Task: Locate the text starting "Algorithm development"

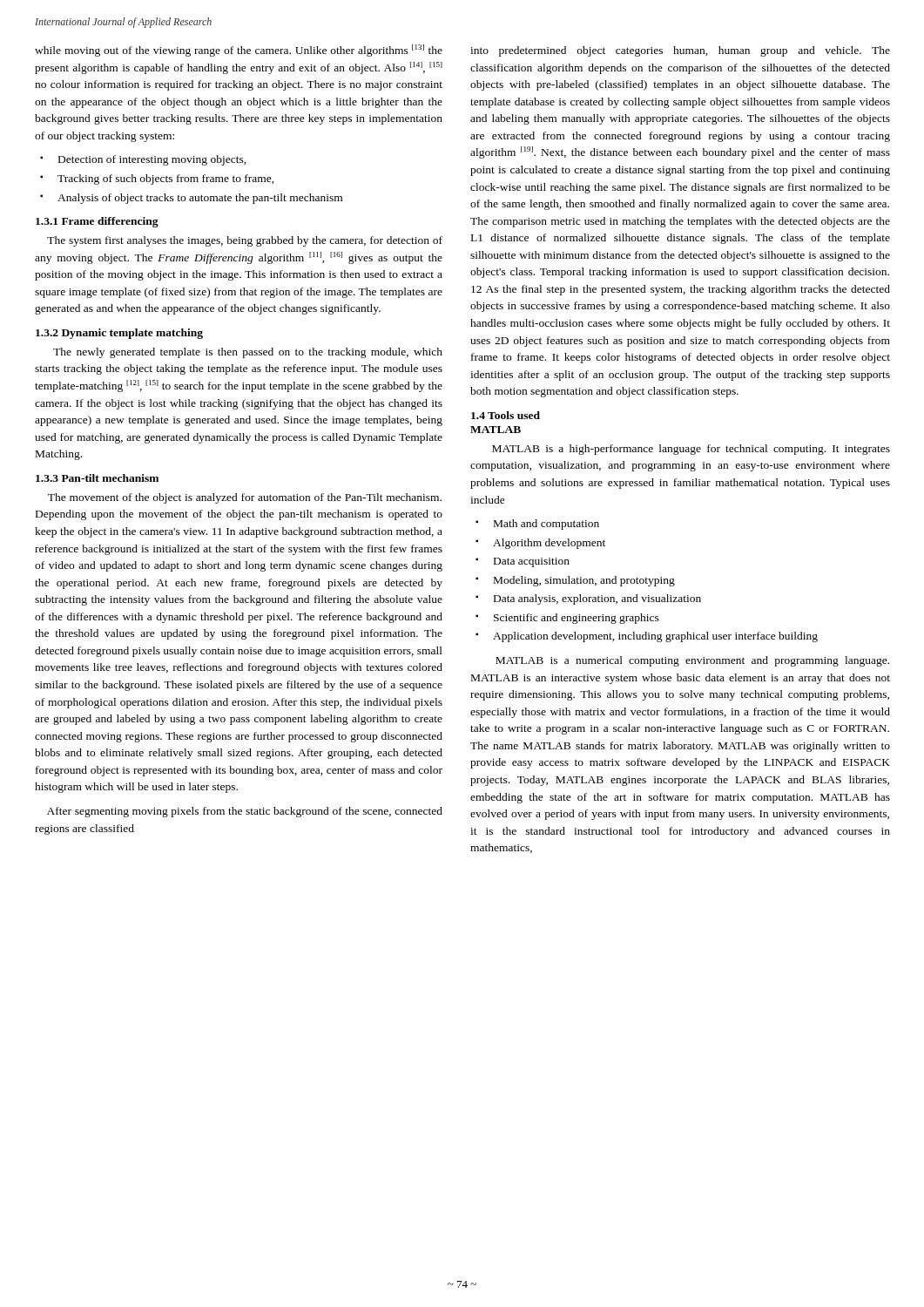Action: 549,542
